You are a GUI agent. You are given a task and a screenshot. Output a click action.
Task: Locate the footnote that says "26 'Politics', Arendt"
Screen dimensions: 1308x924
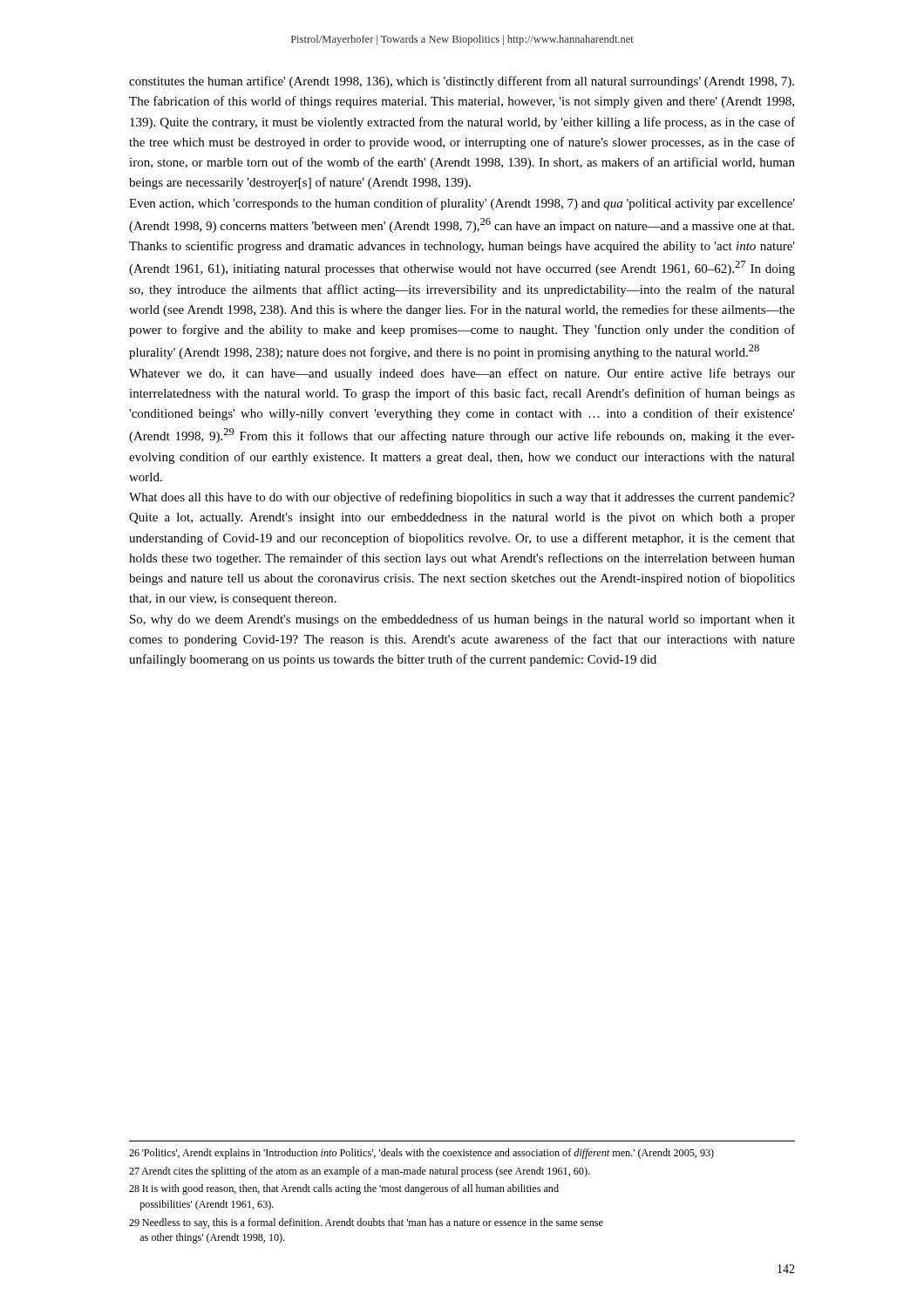422,1153
